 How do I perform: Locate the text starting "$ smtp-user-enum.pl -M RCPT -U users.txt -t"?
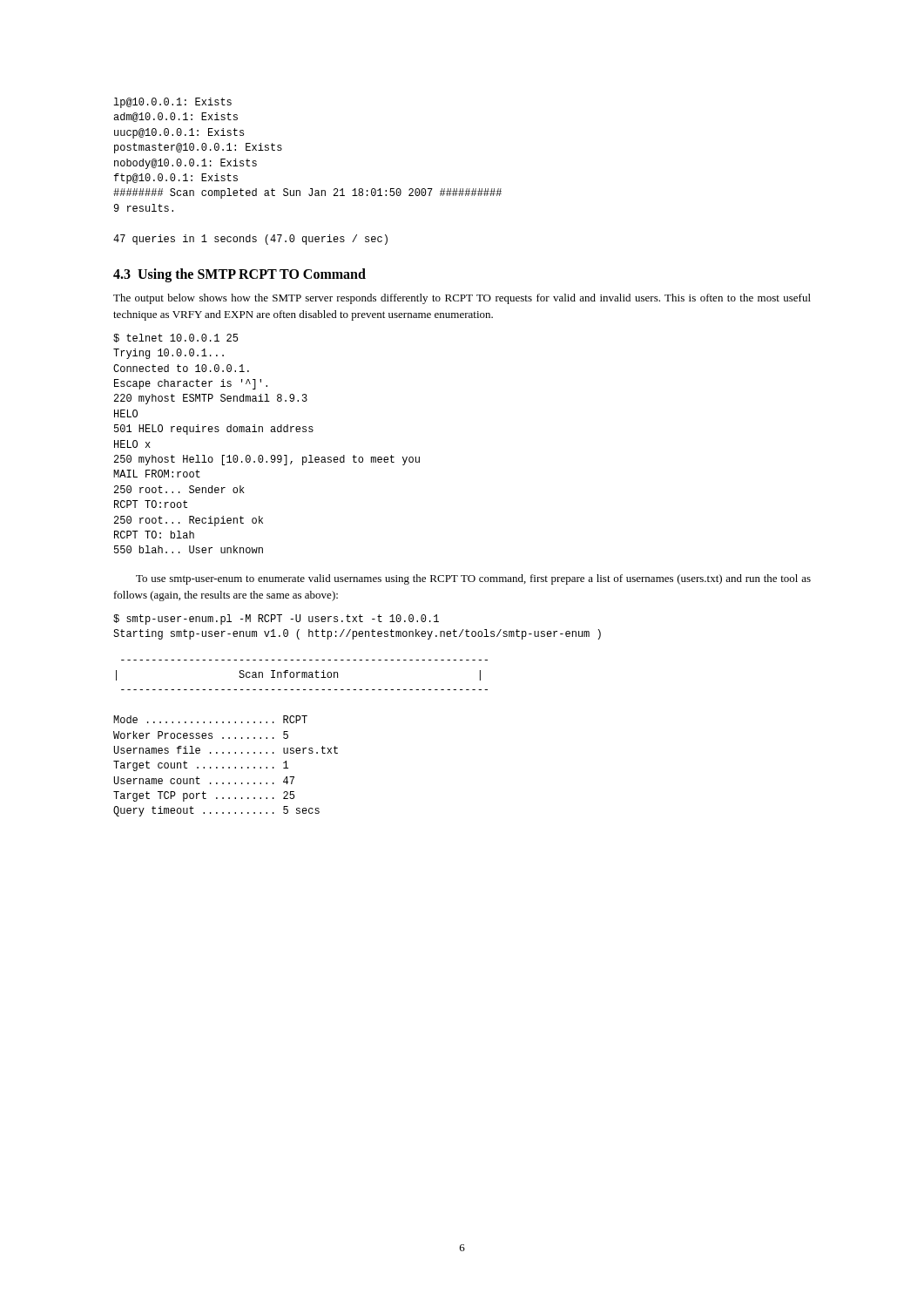[x=462, y=627]
